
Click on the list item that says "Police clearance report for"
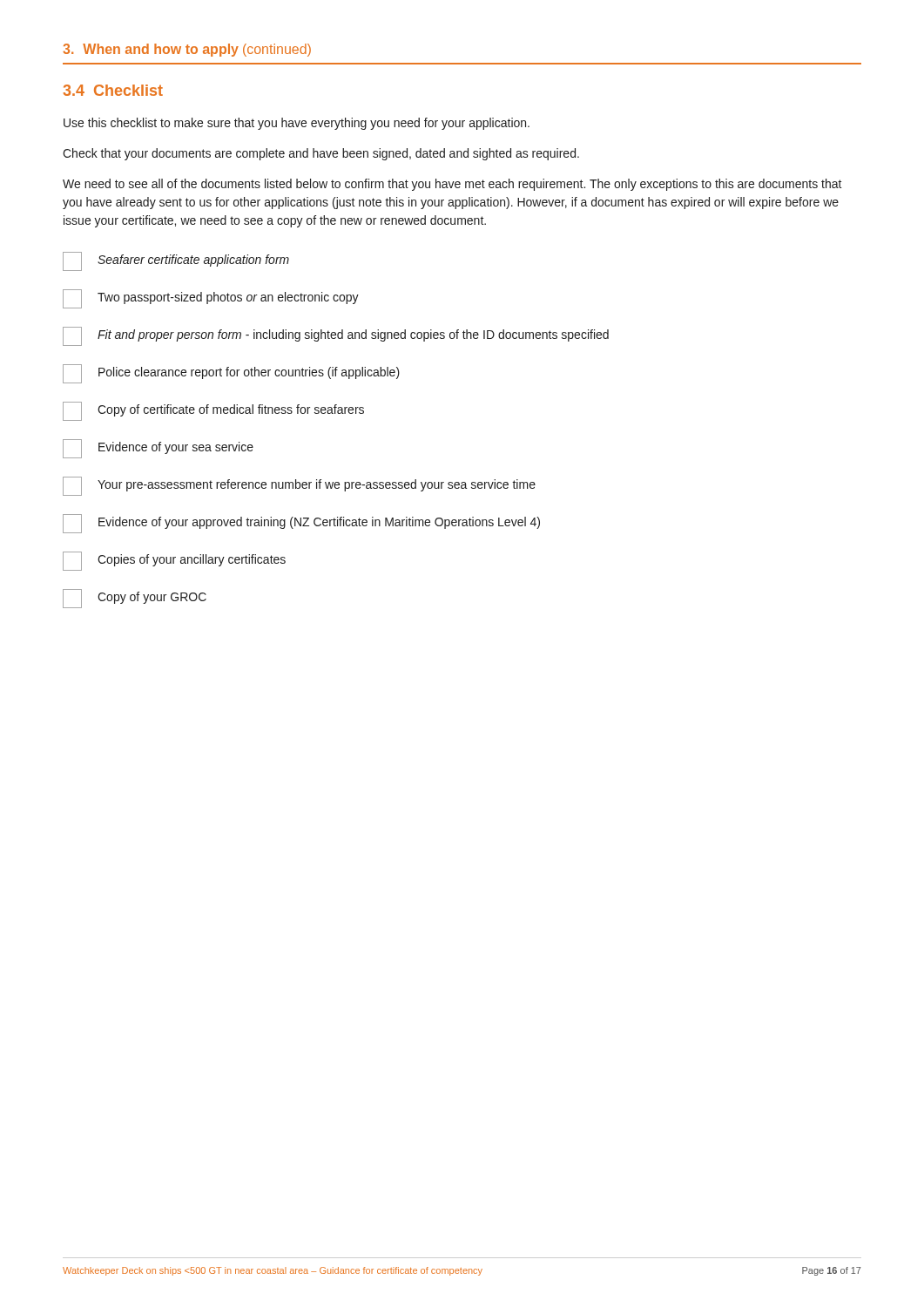[x=231, y=373]
